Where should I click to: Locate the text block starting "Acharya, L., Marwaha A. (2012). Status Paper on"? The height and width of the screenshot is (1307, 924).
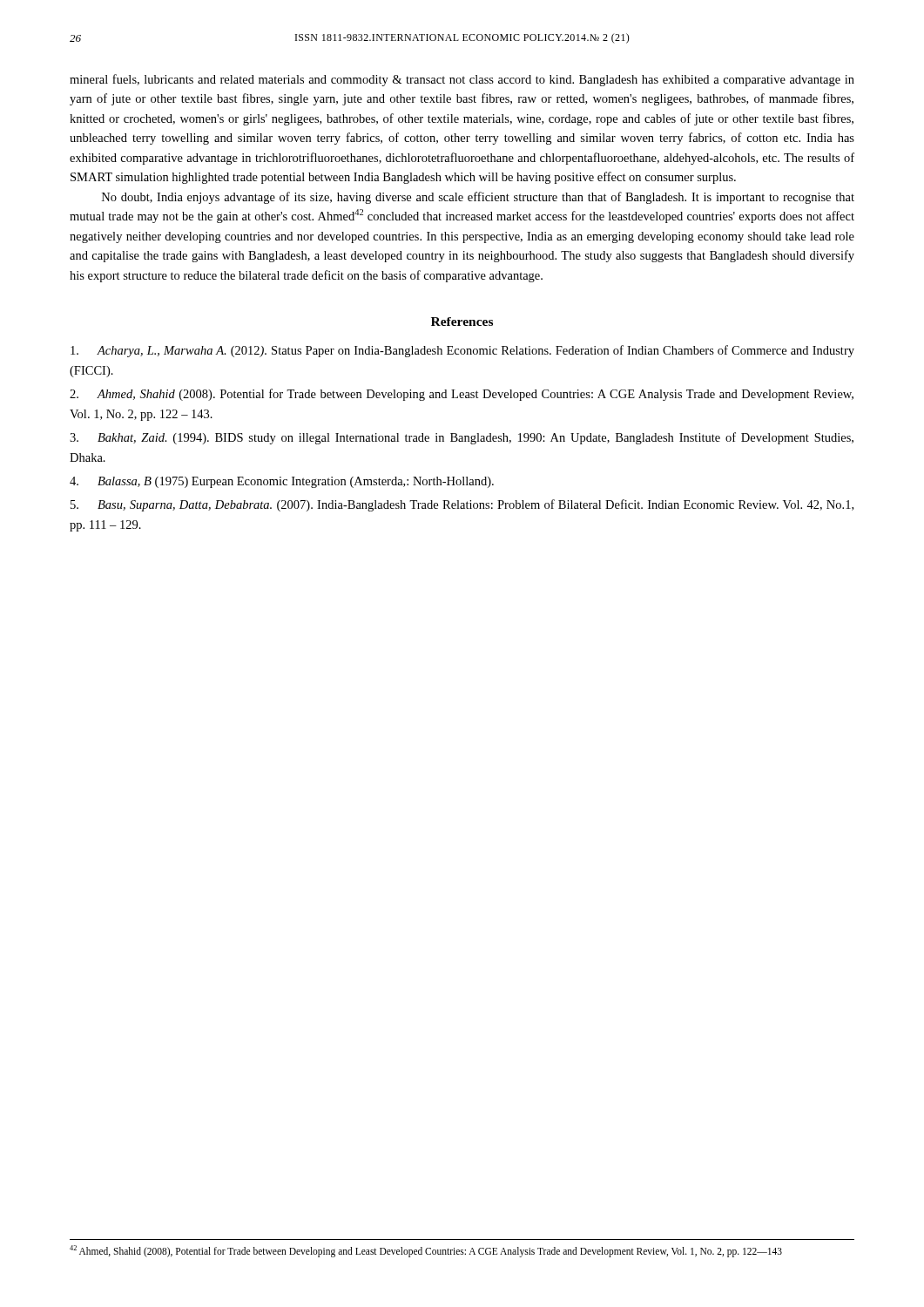462,359
